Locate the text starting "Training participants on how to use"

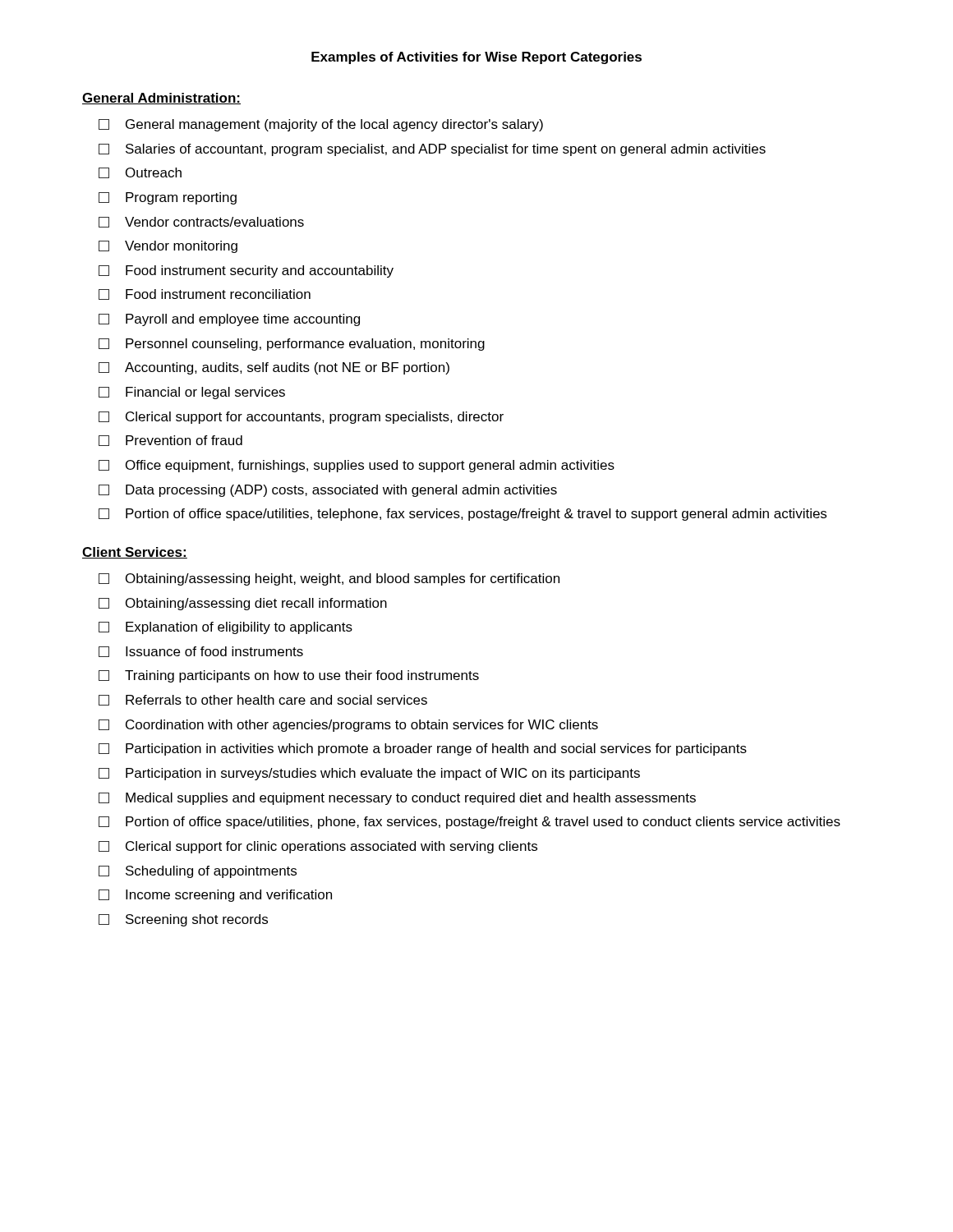pos(476,677)
